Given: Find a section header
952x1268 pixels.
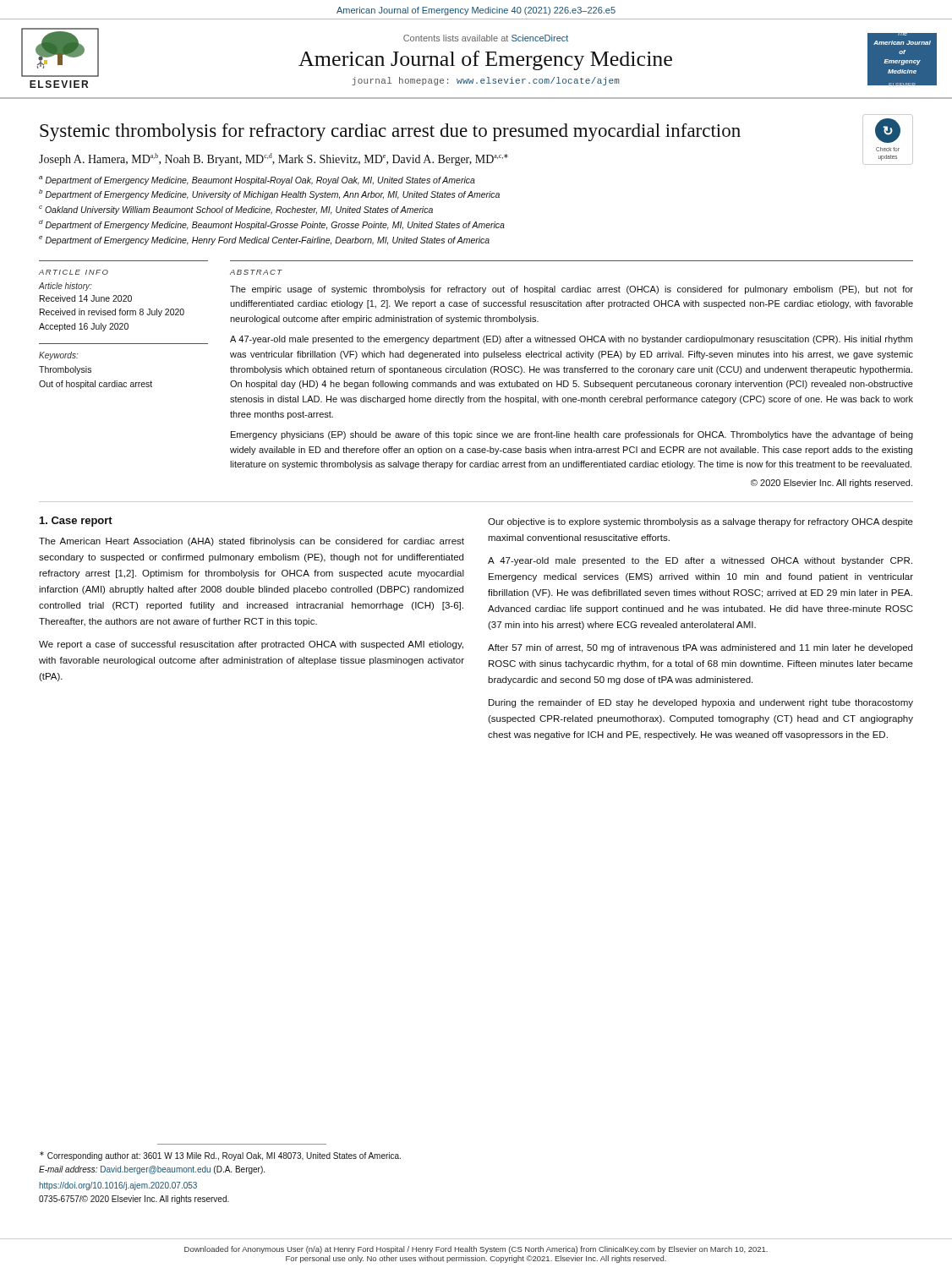Looking at the screenshot, I should click(76, 521).
